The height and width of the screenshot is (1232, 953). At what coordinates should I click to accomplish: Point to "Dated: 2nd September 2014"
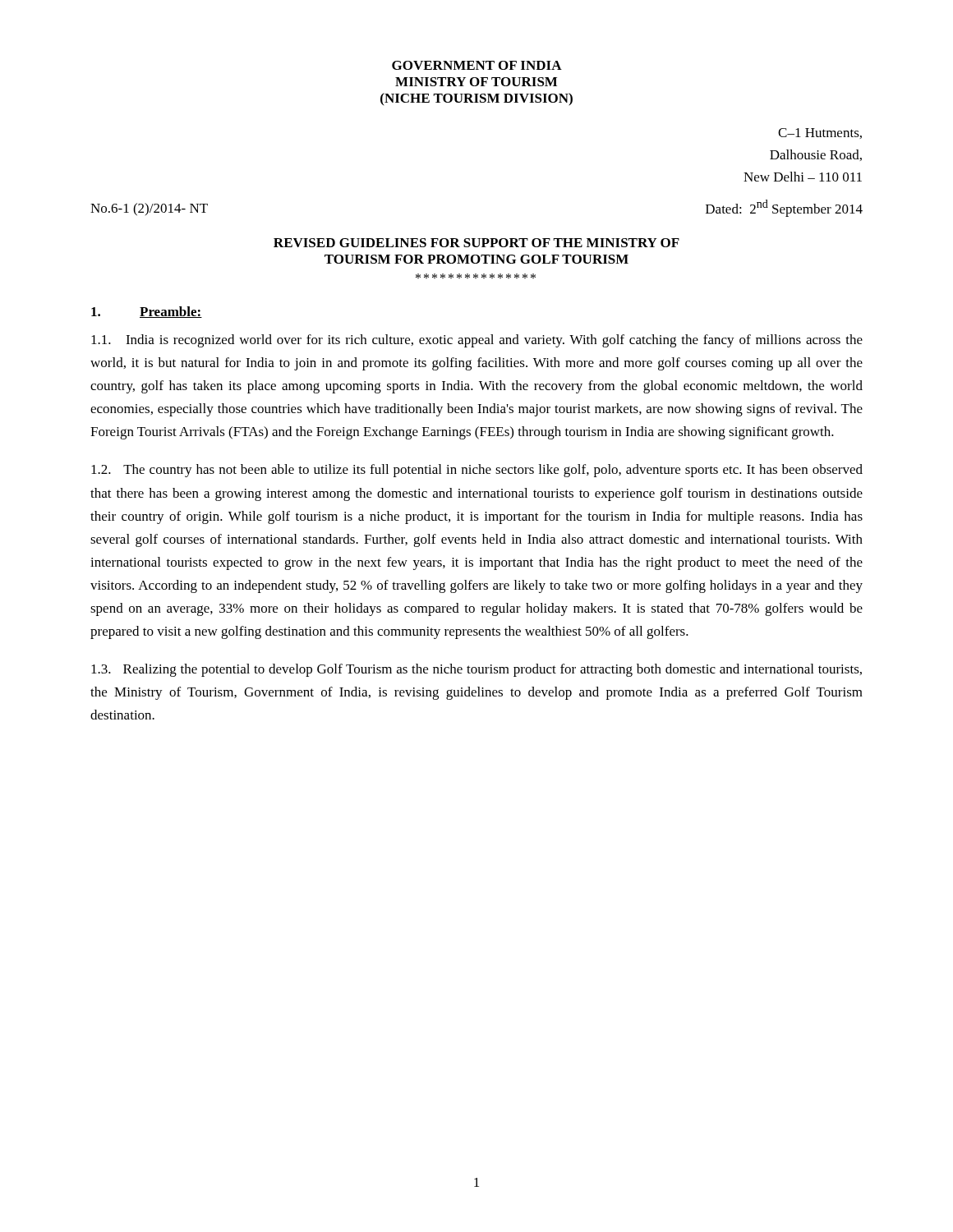point(784,206)
